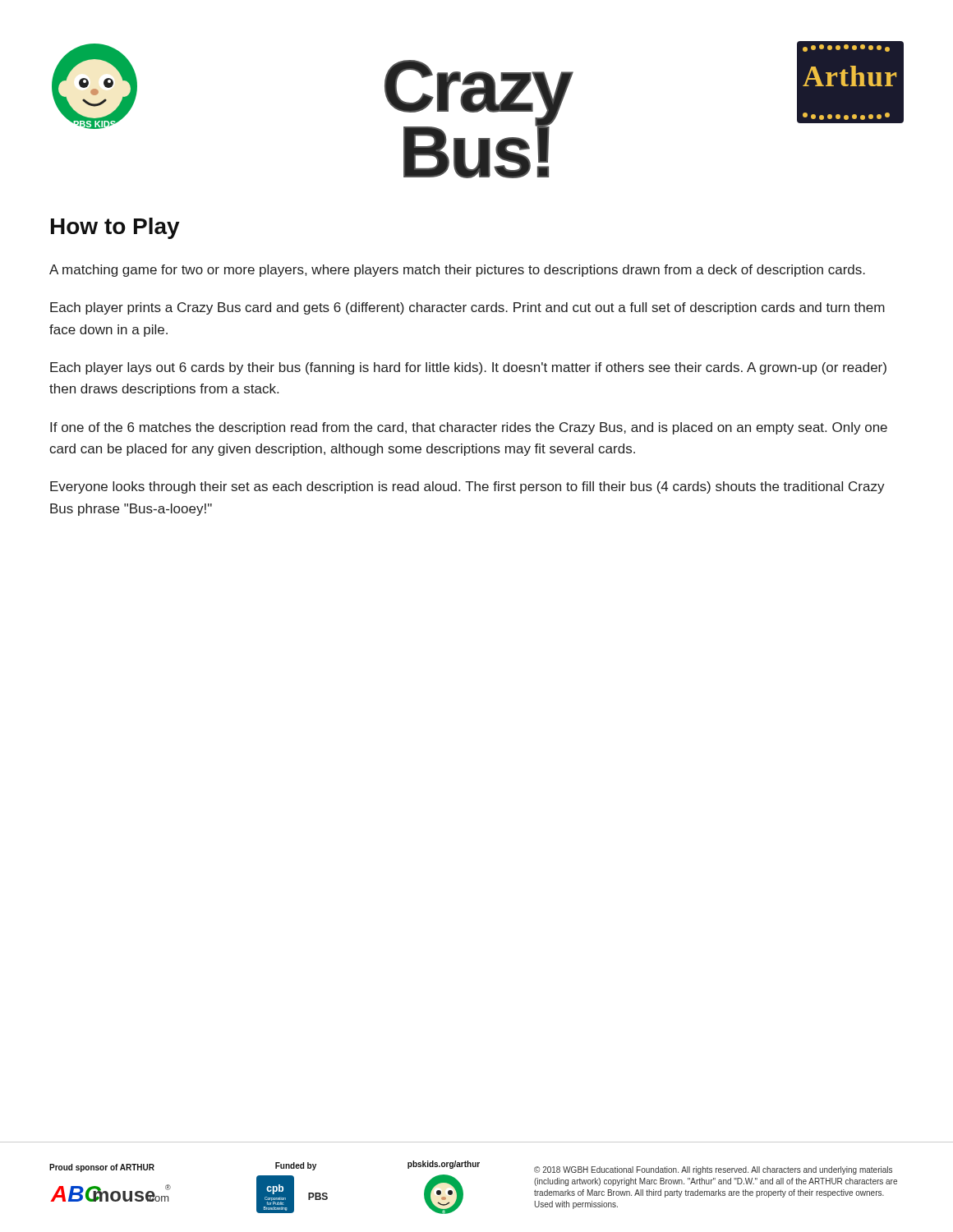Find the block on this page that starts "Each player prints a Crazy"
The height and width of the screenshot is (1232, 953).
[x=467, y=319]
